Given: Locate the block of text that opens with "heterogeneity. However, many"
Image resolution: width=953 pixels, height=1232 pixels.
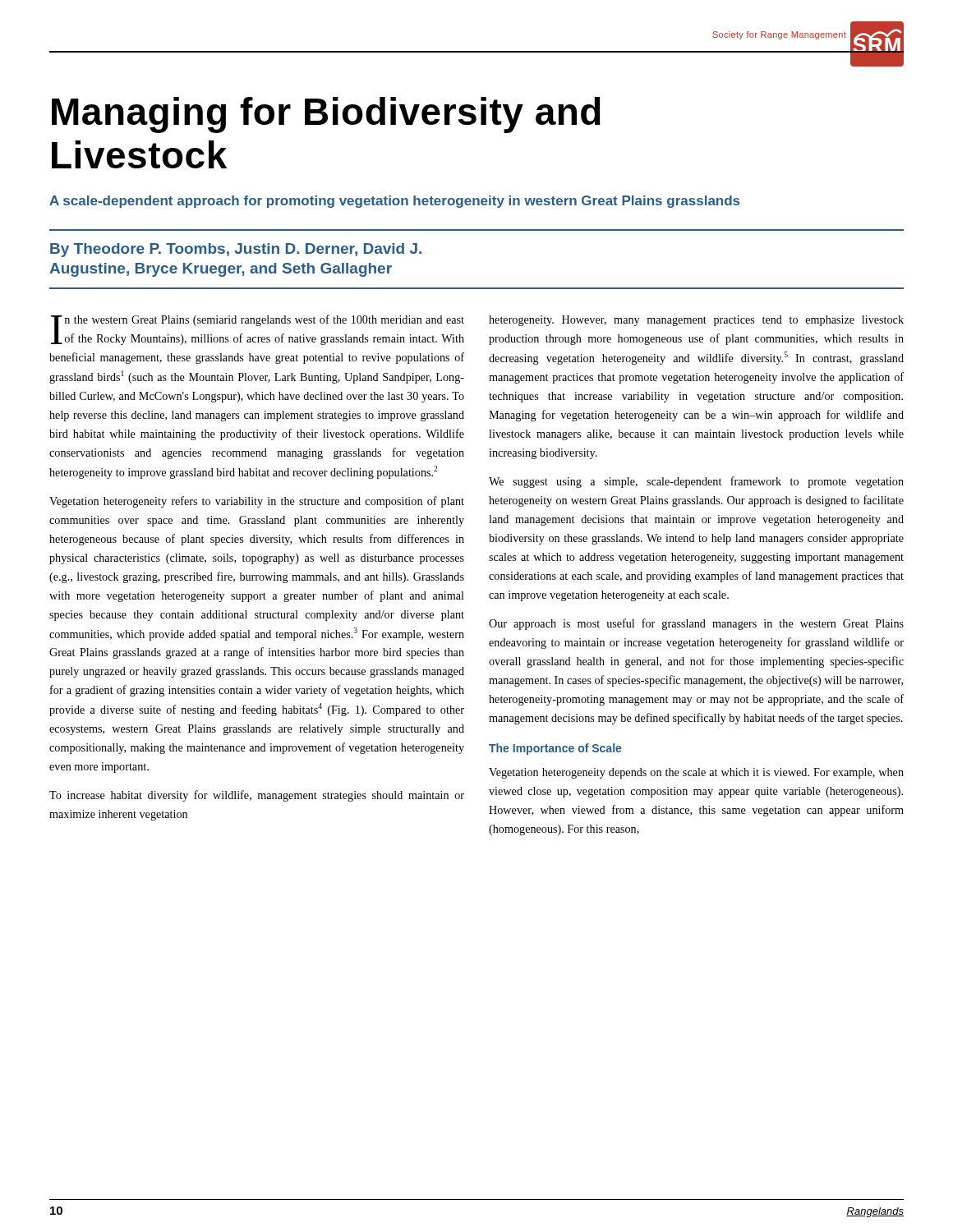Looking at the screenshot, I should click(696, 386).
